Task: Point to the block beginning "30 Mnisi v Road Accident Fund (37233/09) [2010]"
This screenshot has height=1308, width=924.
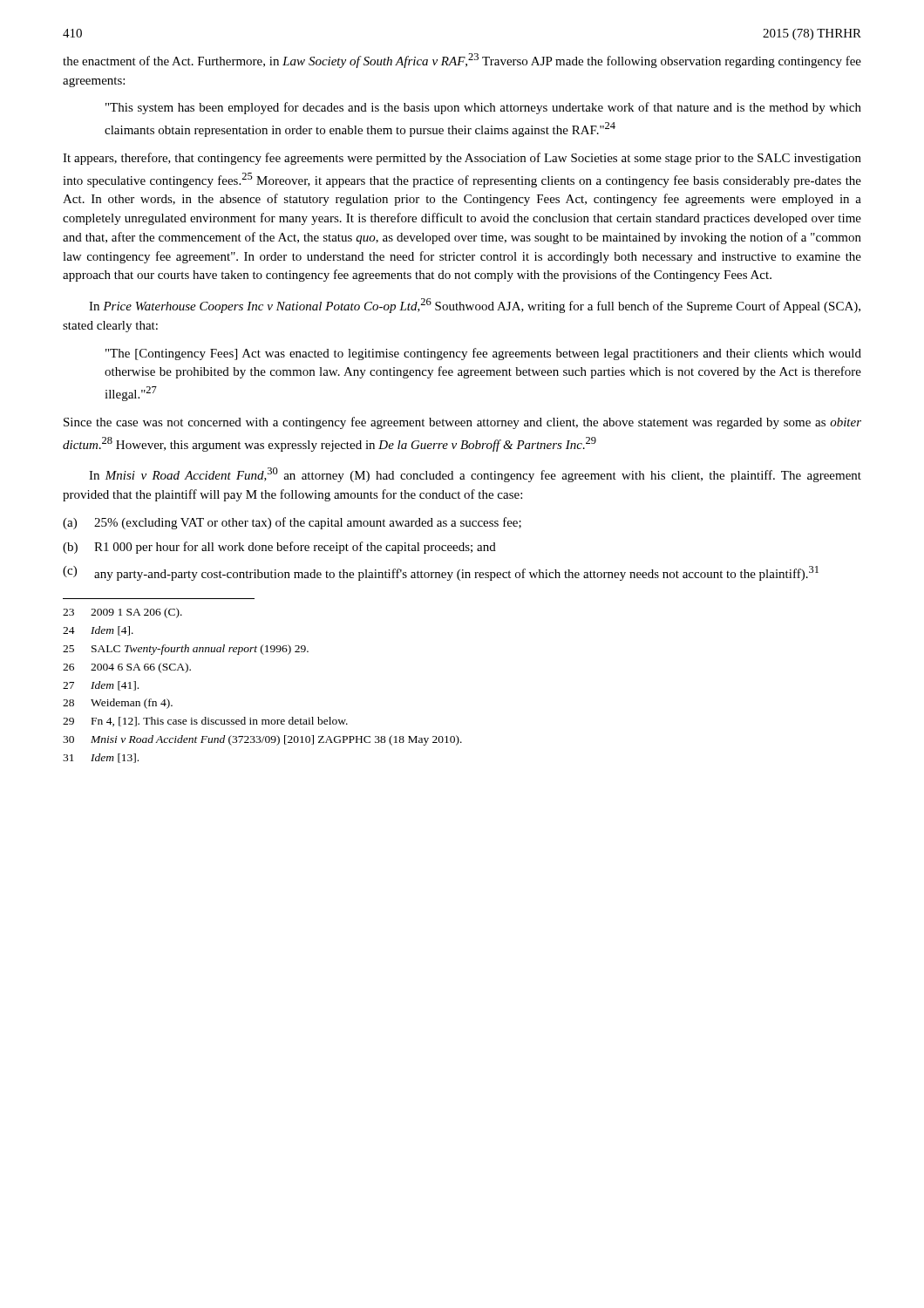Action: coord(462,740)
